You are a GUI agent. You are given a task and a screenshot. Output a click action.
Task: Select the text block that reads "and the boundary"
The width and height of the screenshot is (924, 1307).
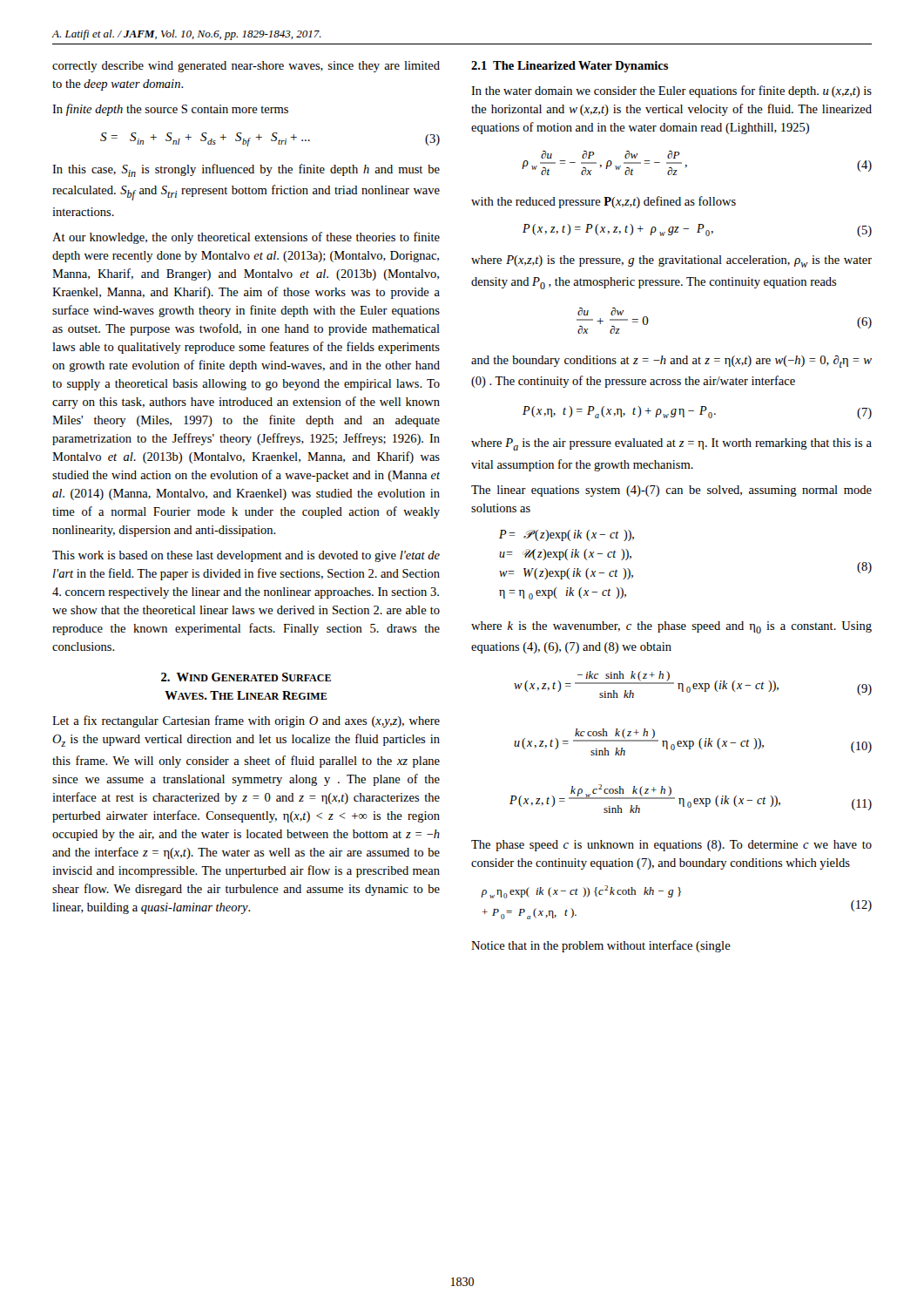click(x=671, y=370)
